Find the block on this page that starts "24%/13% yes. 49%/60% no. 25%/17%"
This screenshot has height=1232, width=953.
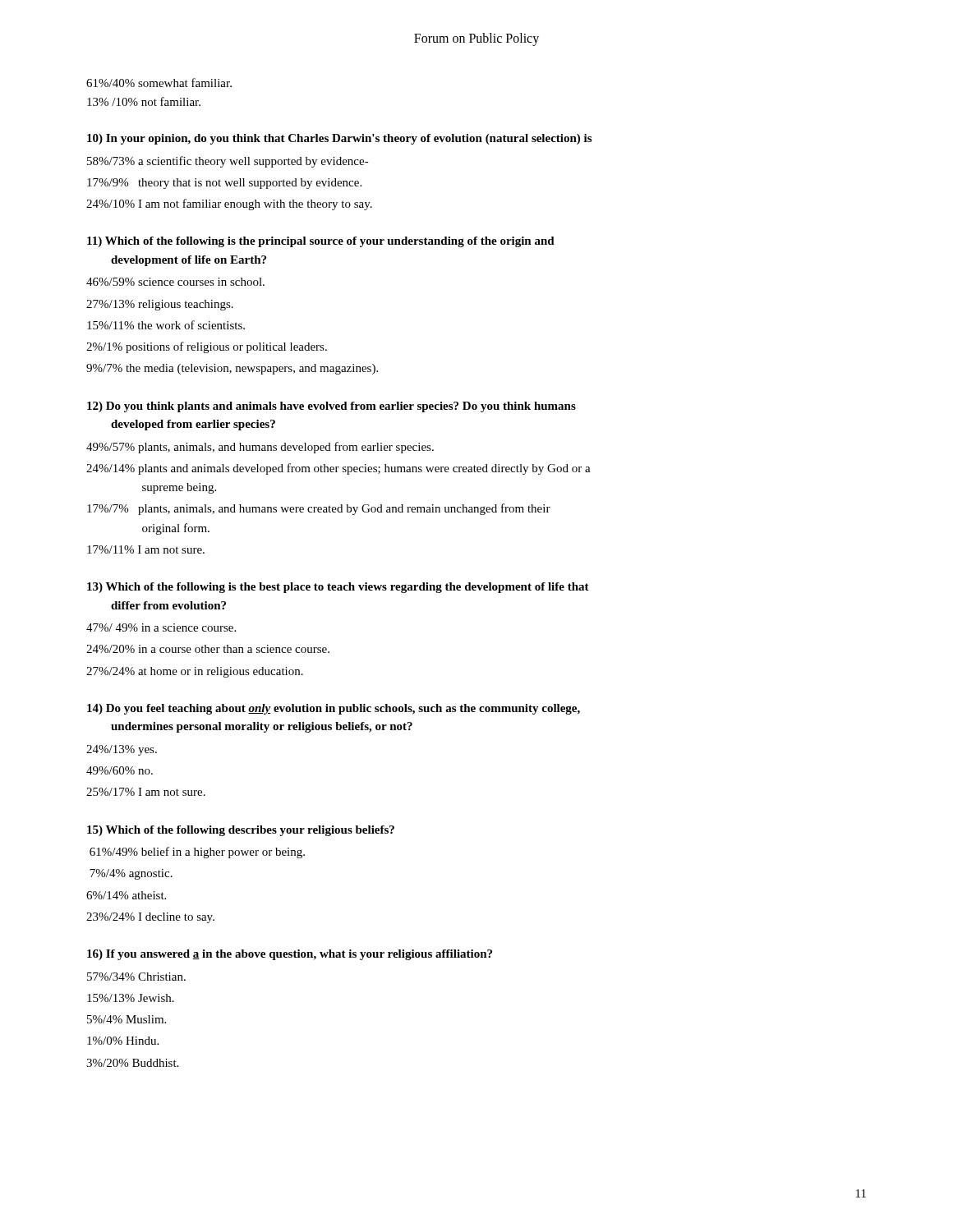click(122, 750)
